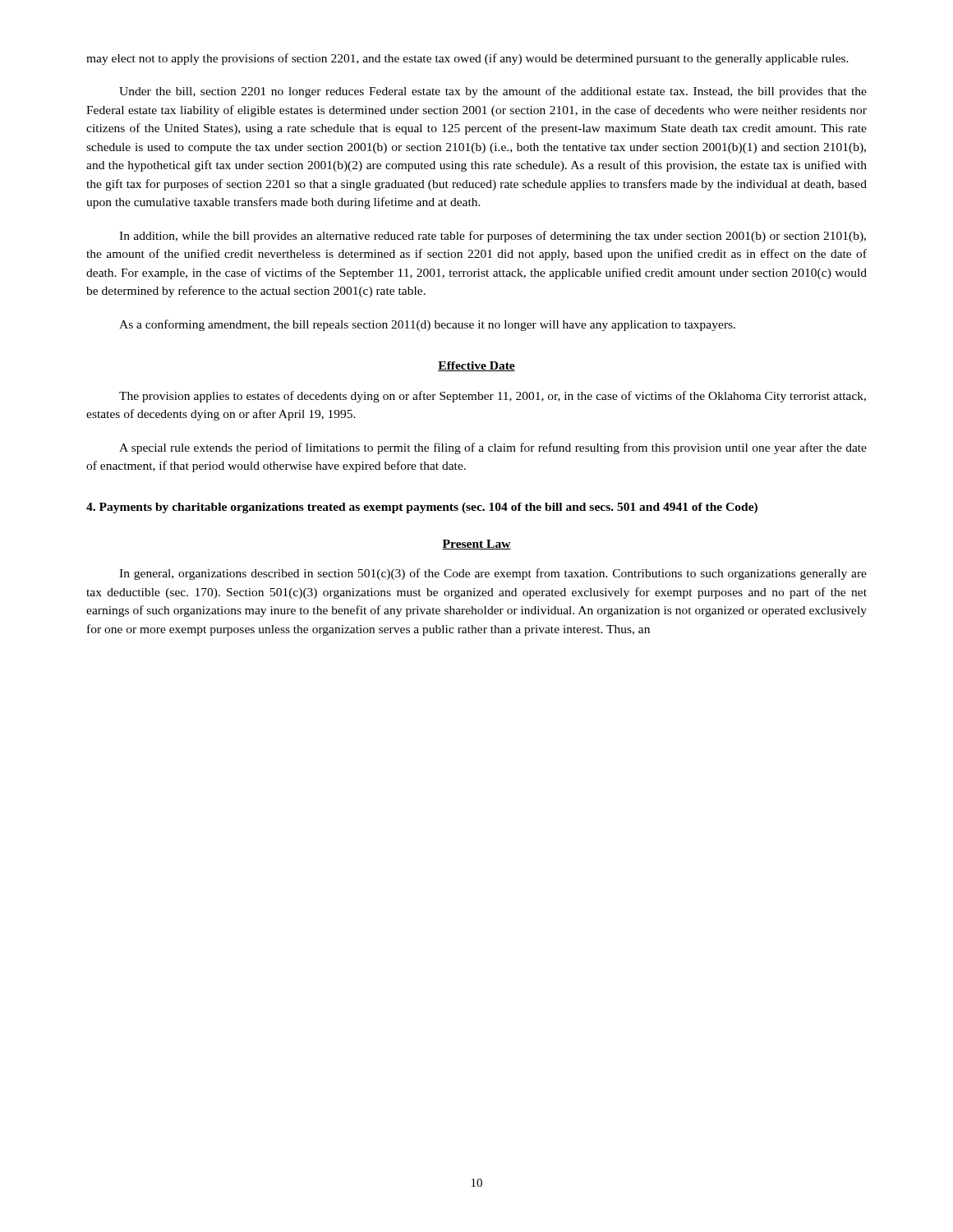Find the text block containing "The provision applies to estates"
Image resolution: width=953 pixels, height=1232 pixels.
click(x=476, y=405)
